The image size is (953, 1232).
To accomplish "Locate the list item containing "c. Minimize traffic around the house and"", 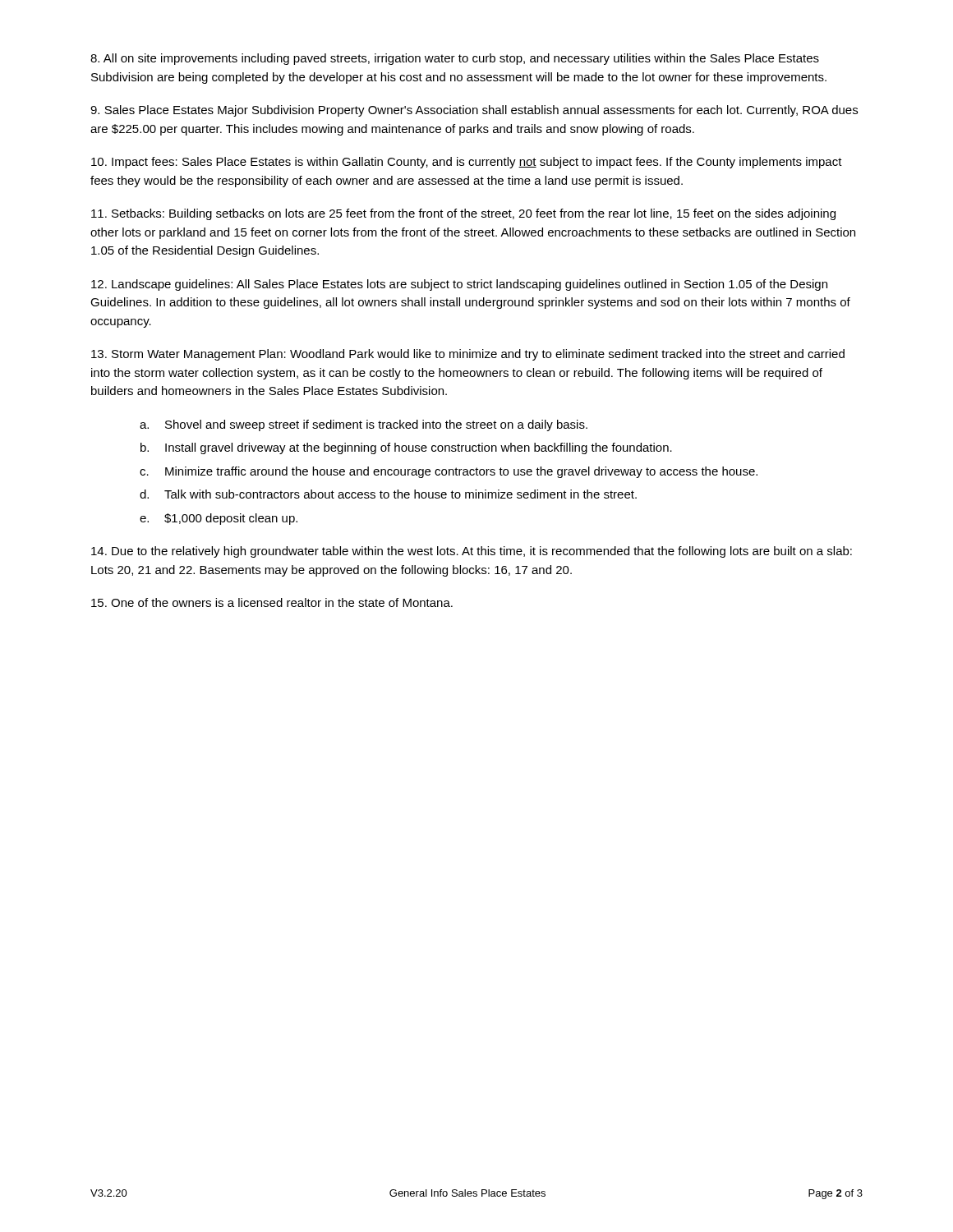I will click(x=501, y=471).
